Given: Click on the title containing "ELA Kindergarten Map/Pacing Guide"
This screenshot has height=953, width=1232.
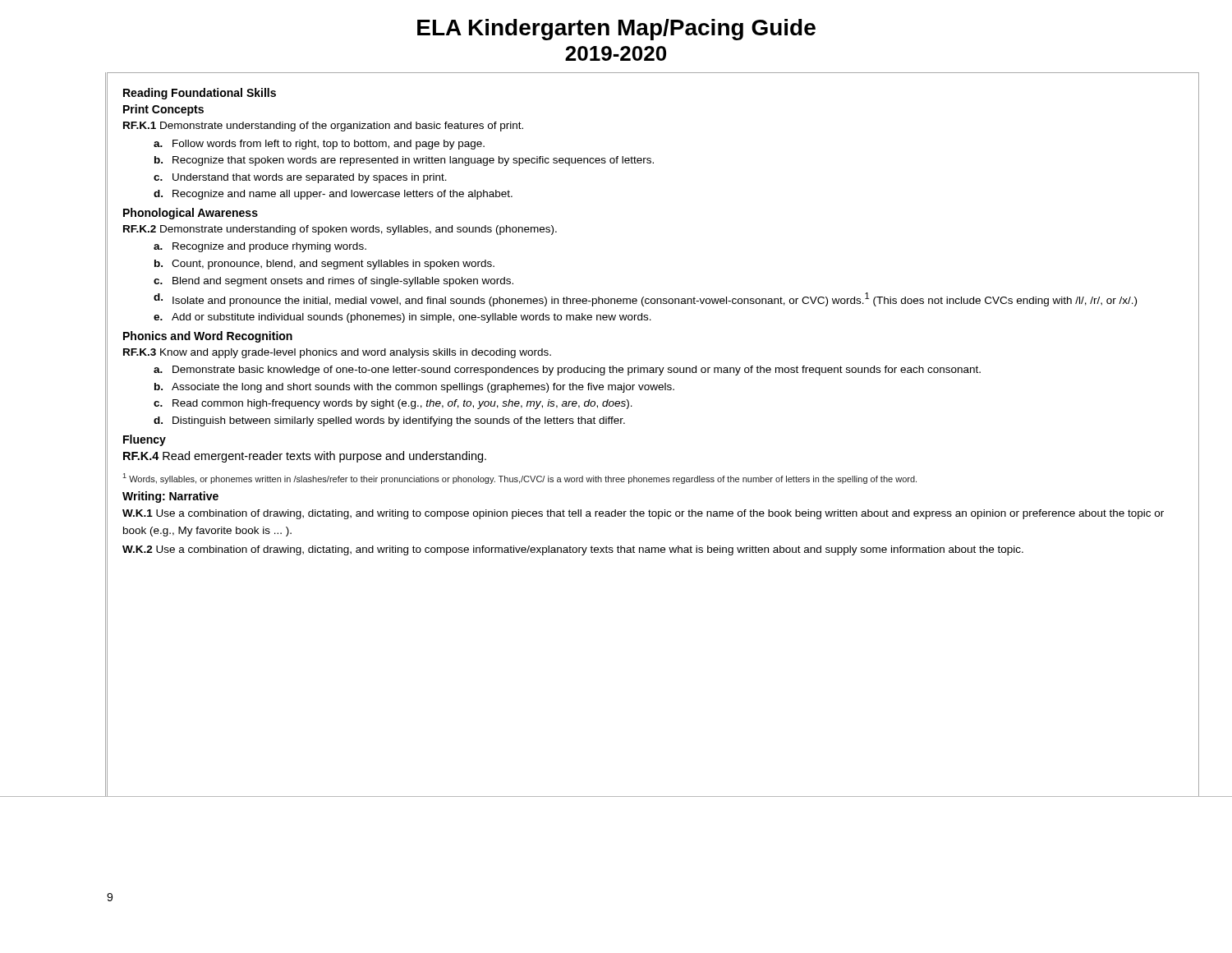Looking at the screenshot, I should pos(616,41).
